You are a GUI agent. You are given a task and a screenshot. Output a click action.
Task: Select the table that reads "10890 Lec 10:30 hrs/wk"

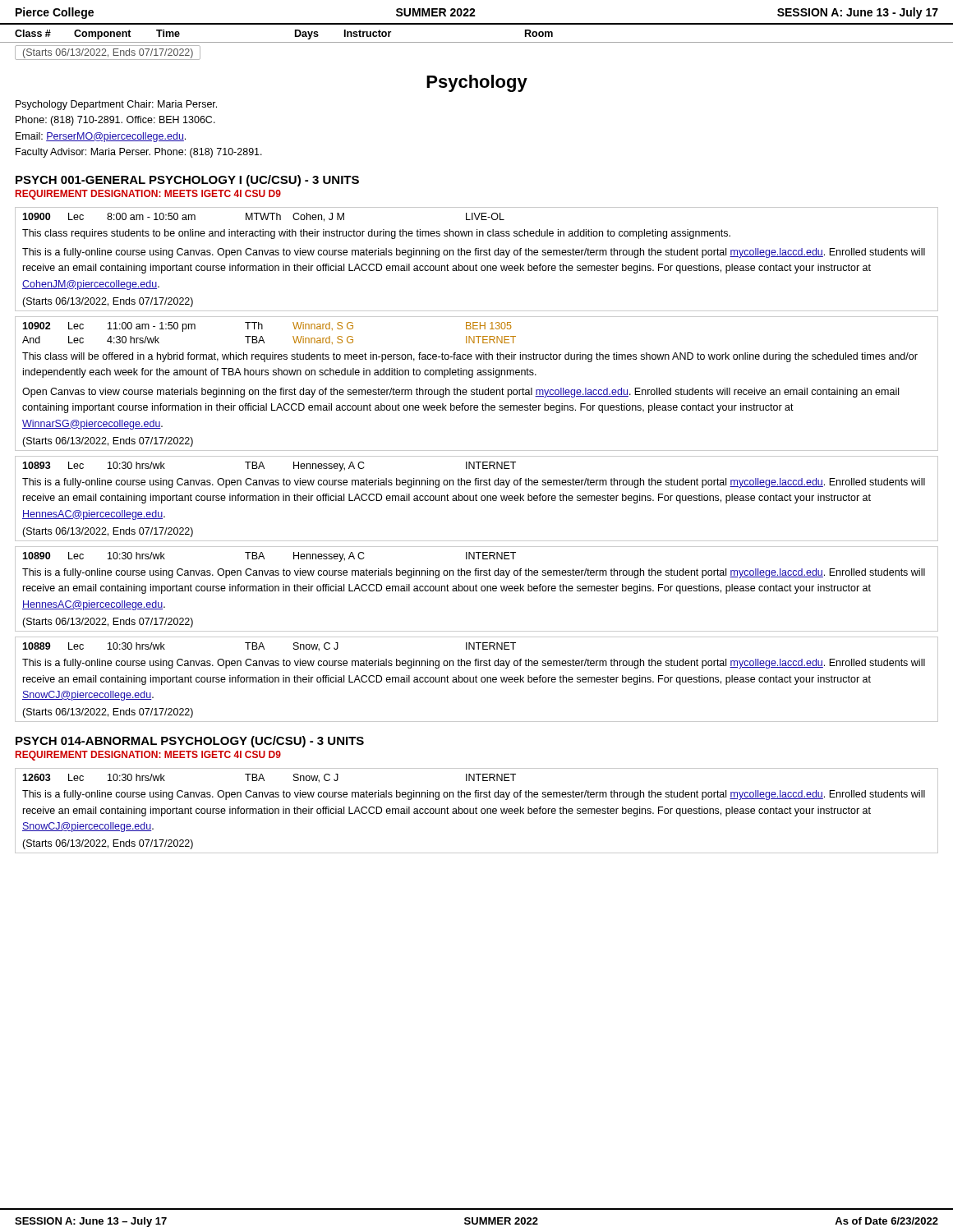476,589
